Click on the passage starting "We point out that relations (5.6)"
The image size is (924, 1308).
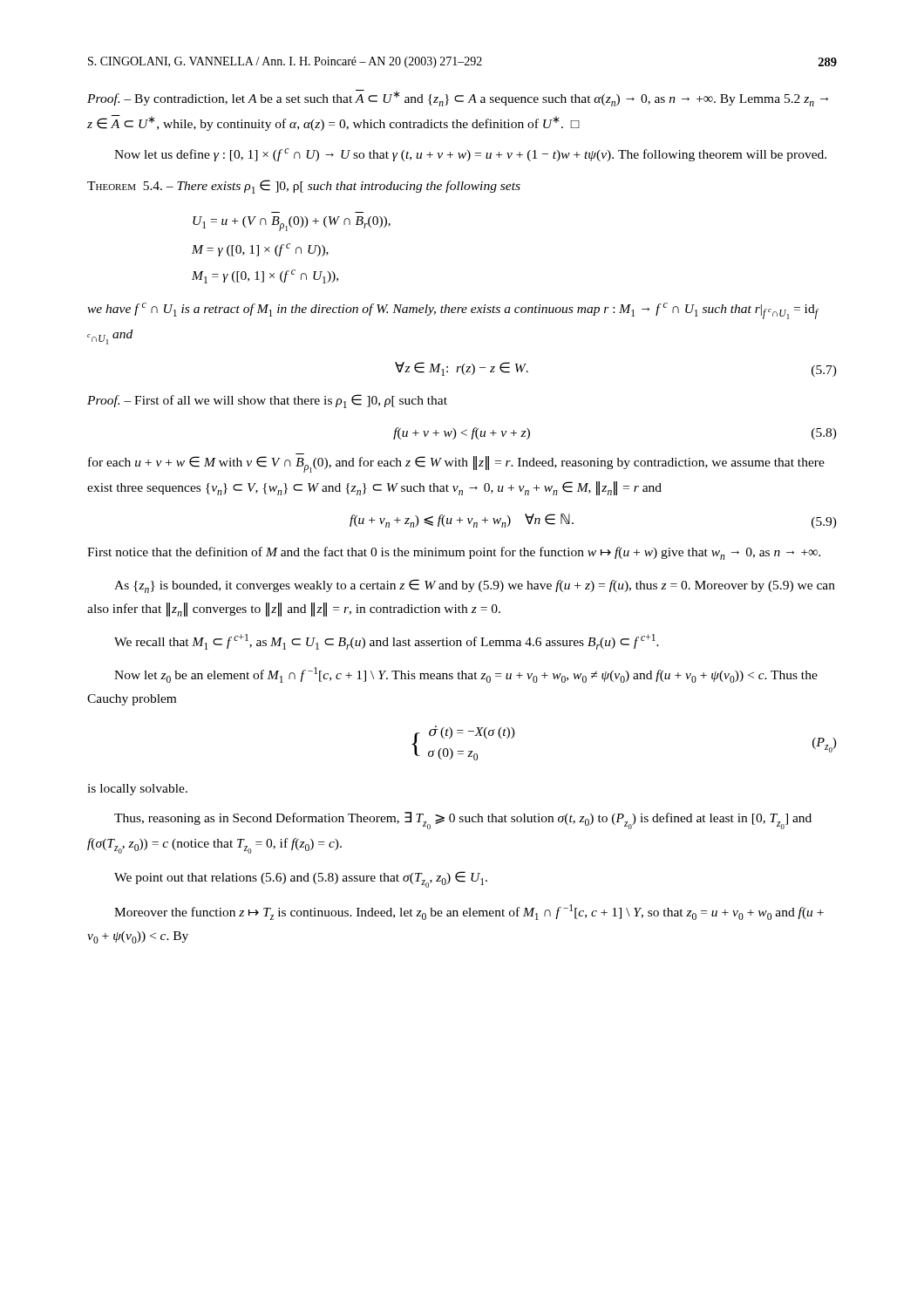[x=462, y=880]
